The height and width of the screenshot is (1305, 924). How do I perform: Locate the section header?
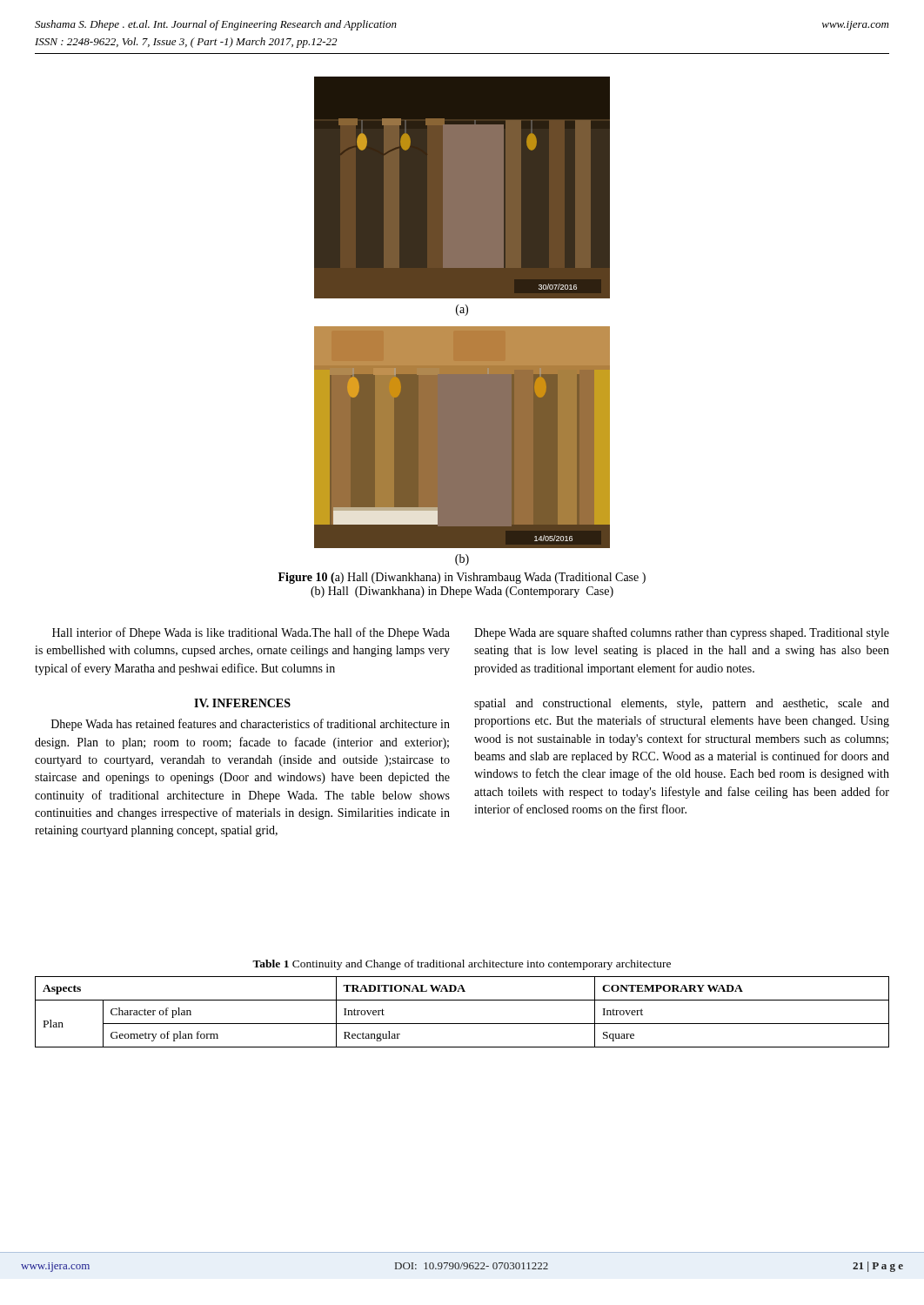coord(242,704)
